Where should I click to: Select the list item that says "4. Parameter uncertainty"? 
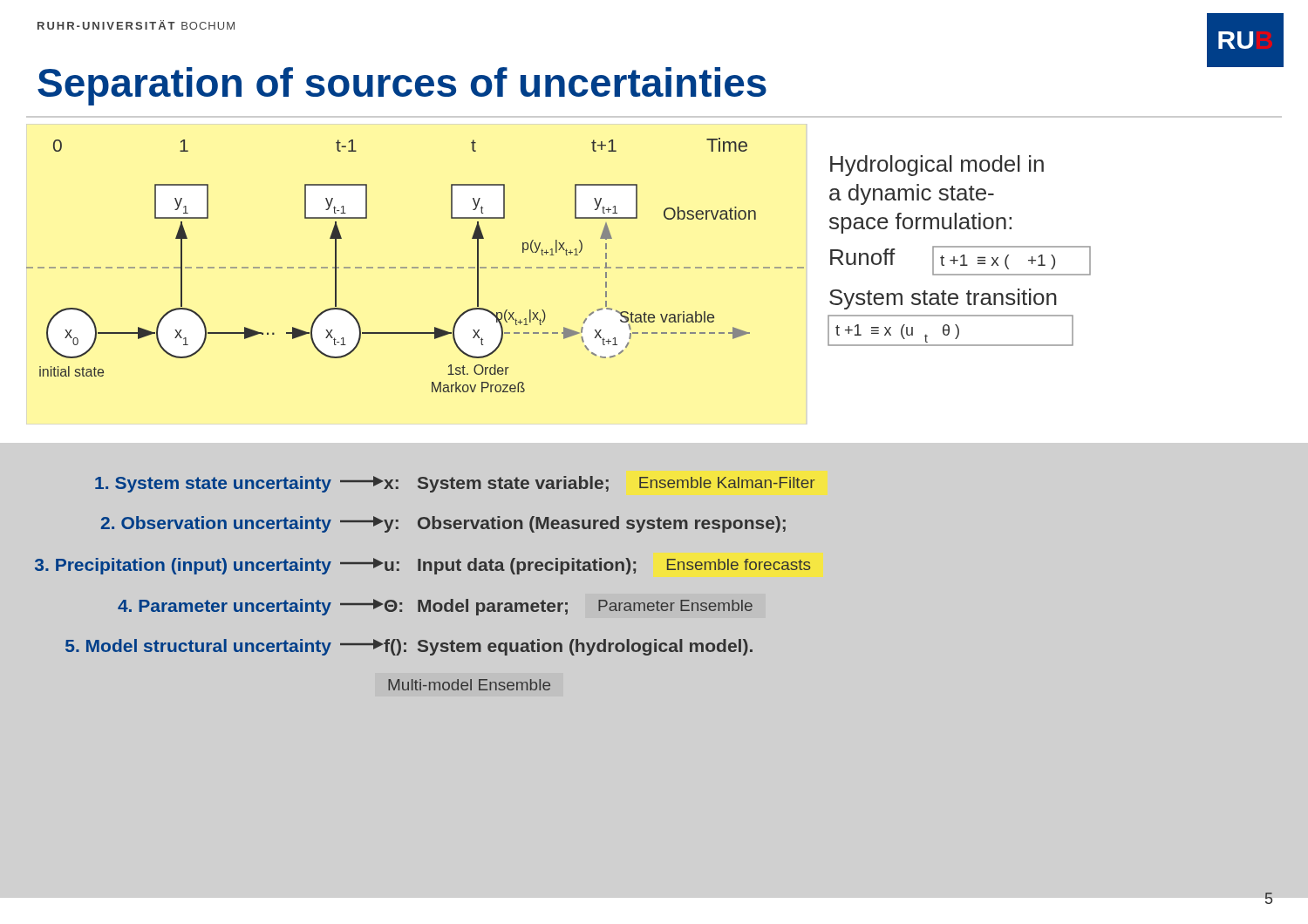tap(383, 606)
